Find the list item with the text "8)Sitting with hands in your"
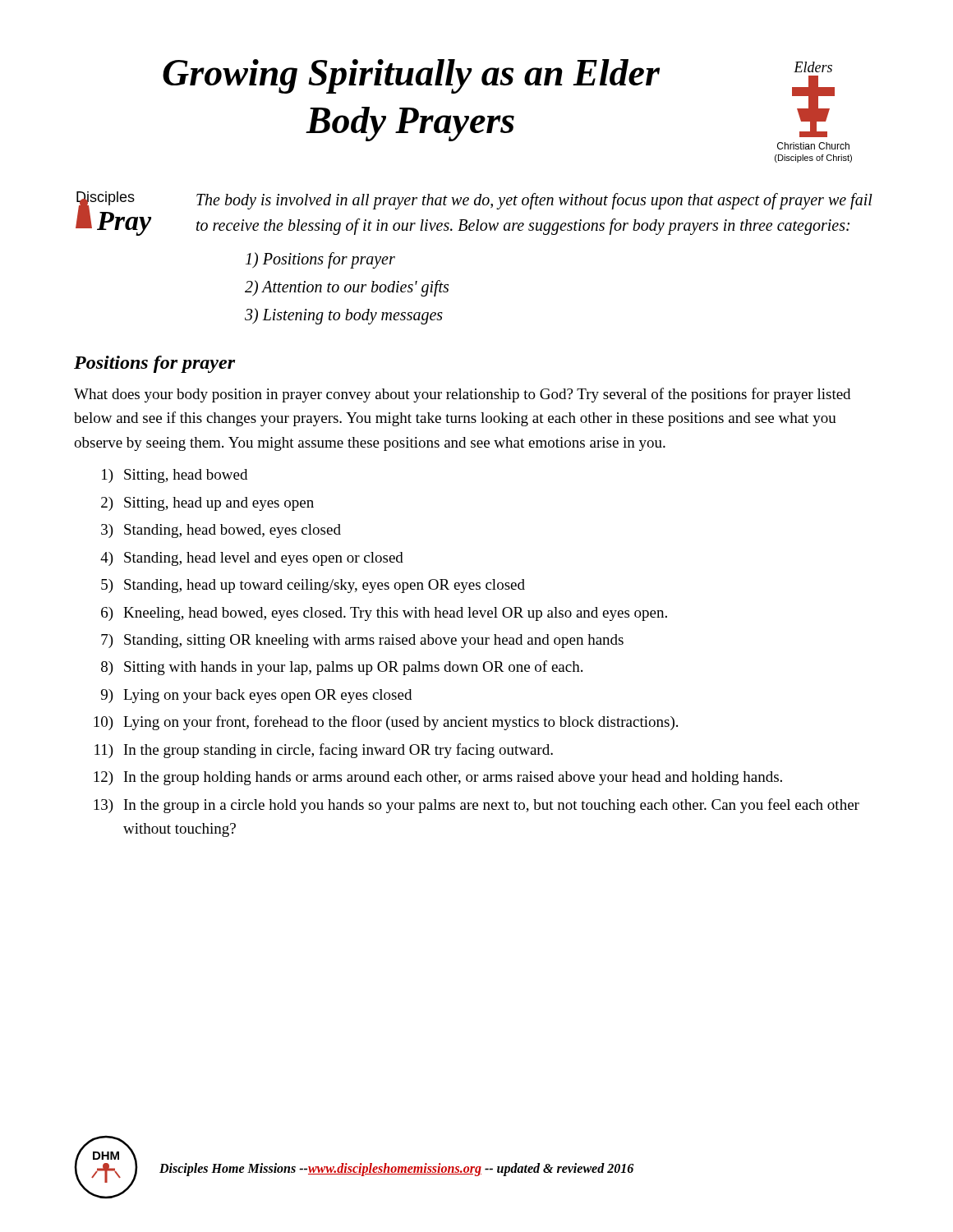Viewport: 953px width, 1232px height. [x=476, y=667]
